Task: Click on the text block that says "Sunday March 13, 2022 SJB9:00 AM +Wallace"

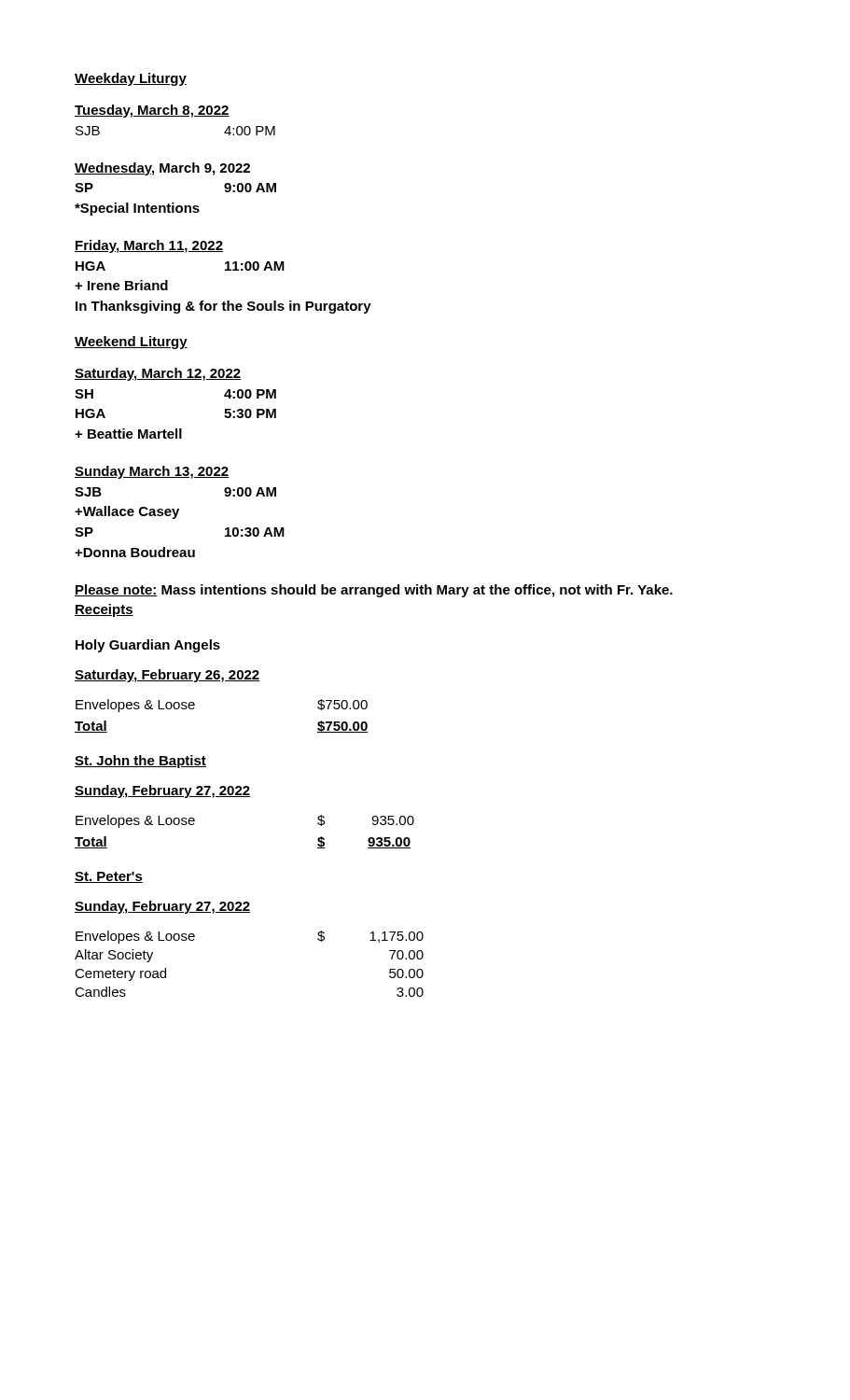Action: coord(152,472)
